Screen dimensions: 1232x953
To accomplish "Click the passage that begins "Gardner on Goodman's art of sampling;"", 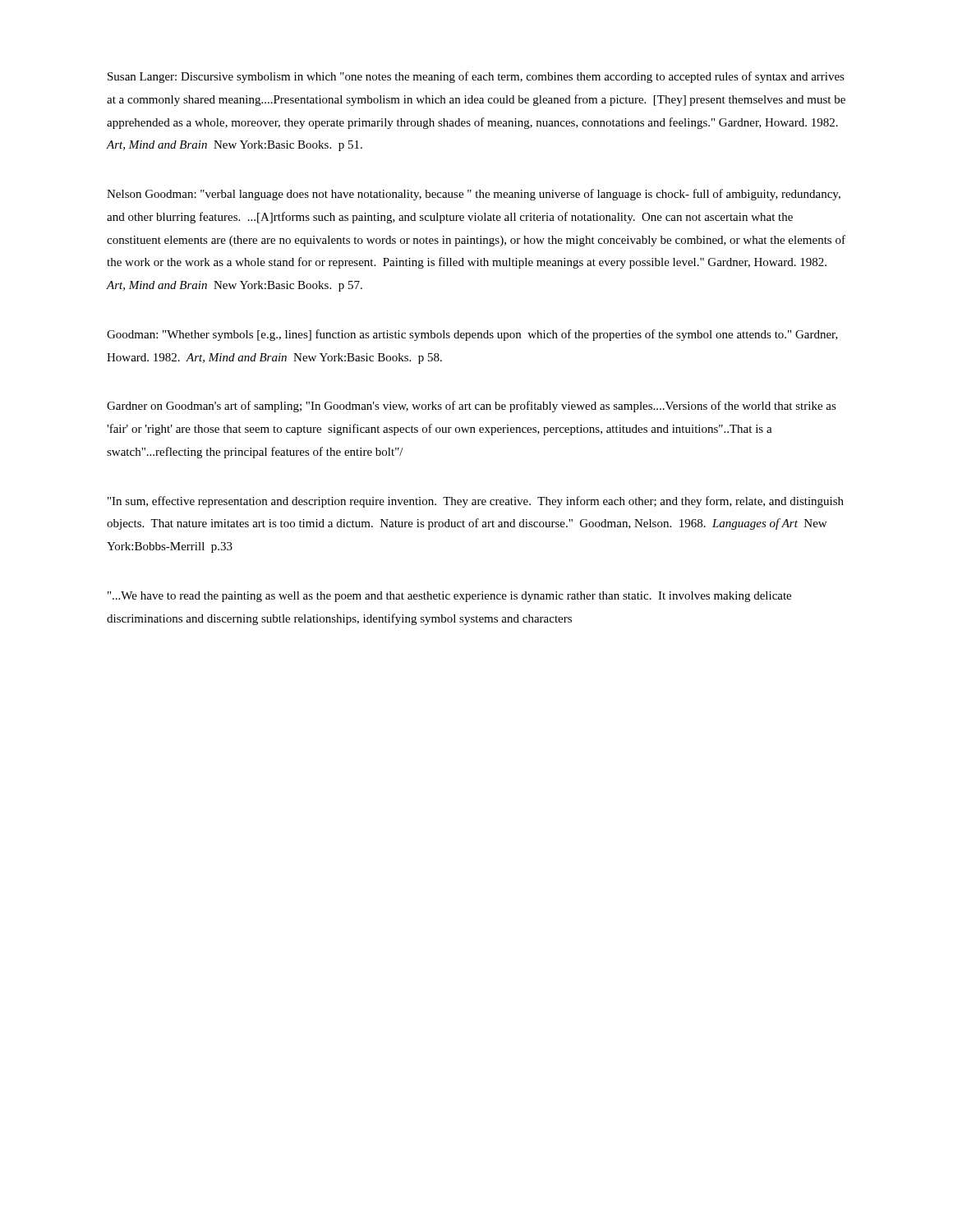I will pos(472,429).
